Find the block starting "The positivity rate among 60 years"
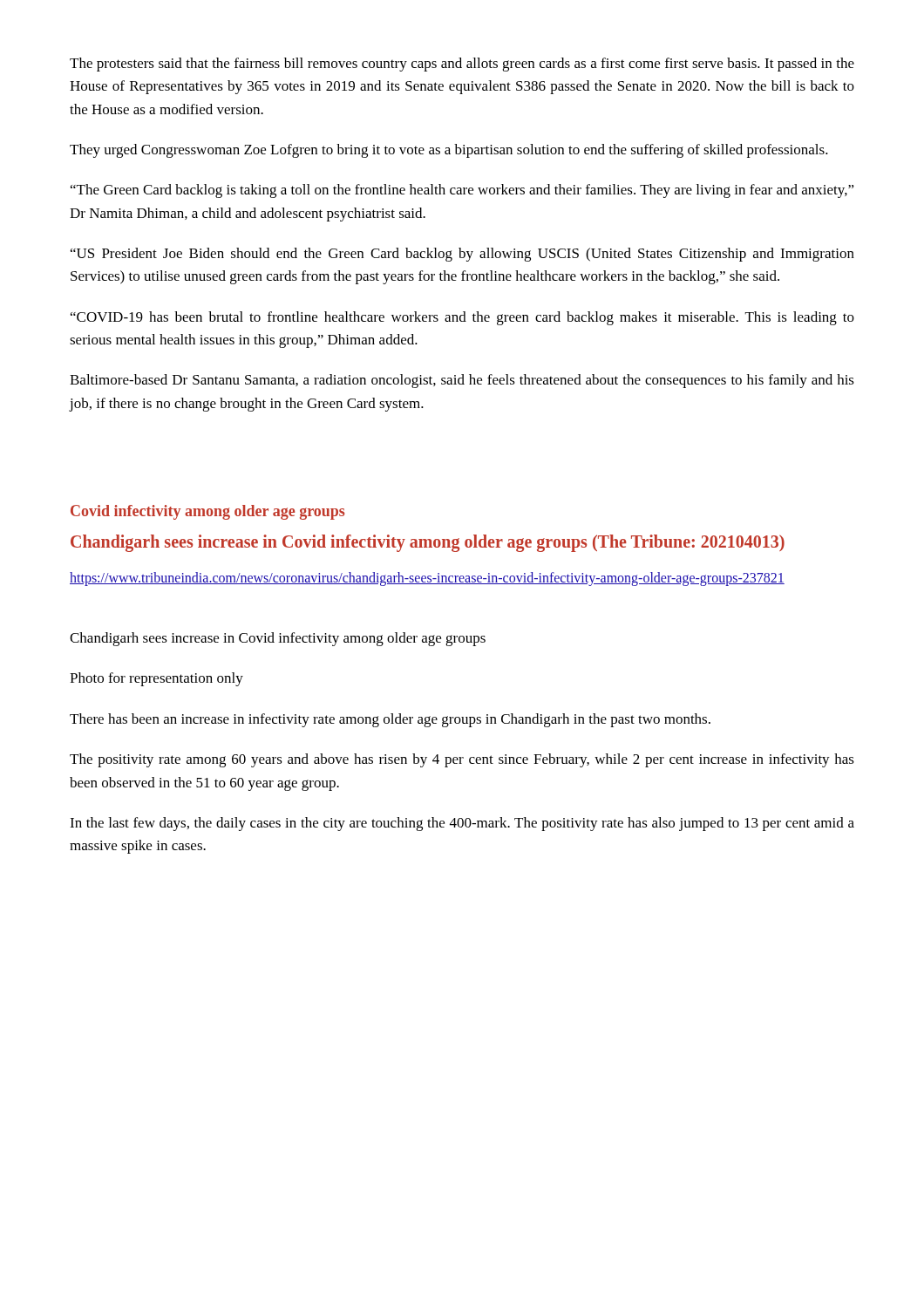This screenshot has width=924, height=1308. click(x=462, y=771)
